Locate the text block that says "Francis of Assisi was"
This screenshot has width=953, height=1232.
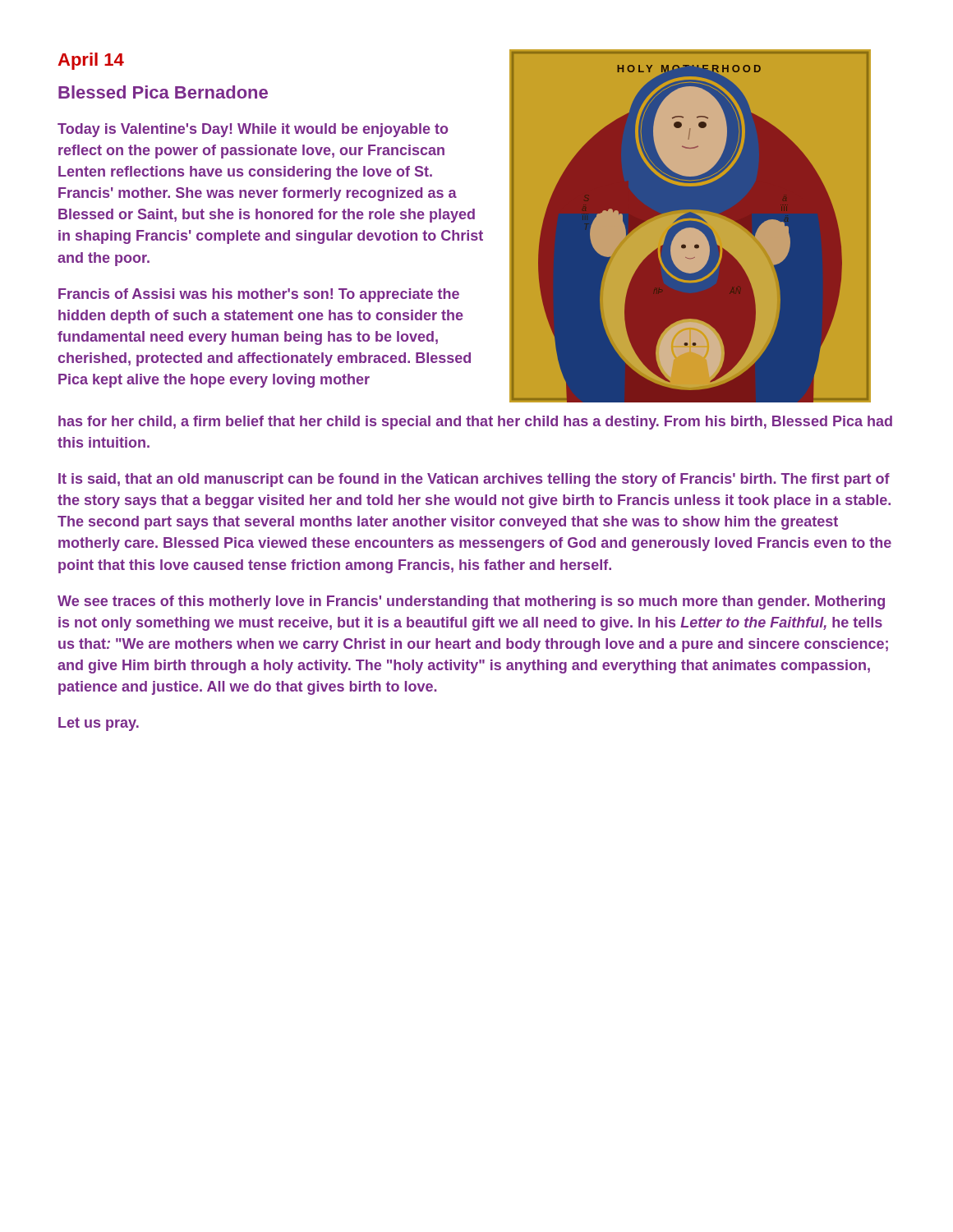click(x=265, y=337)
